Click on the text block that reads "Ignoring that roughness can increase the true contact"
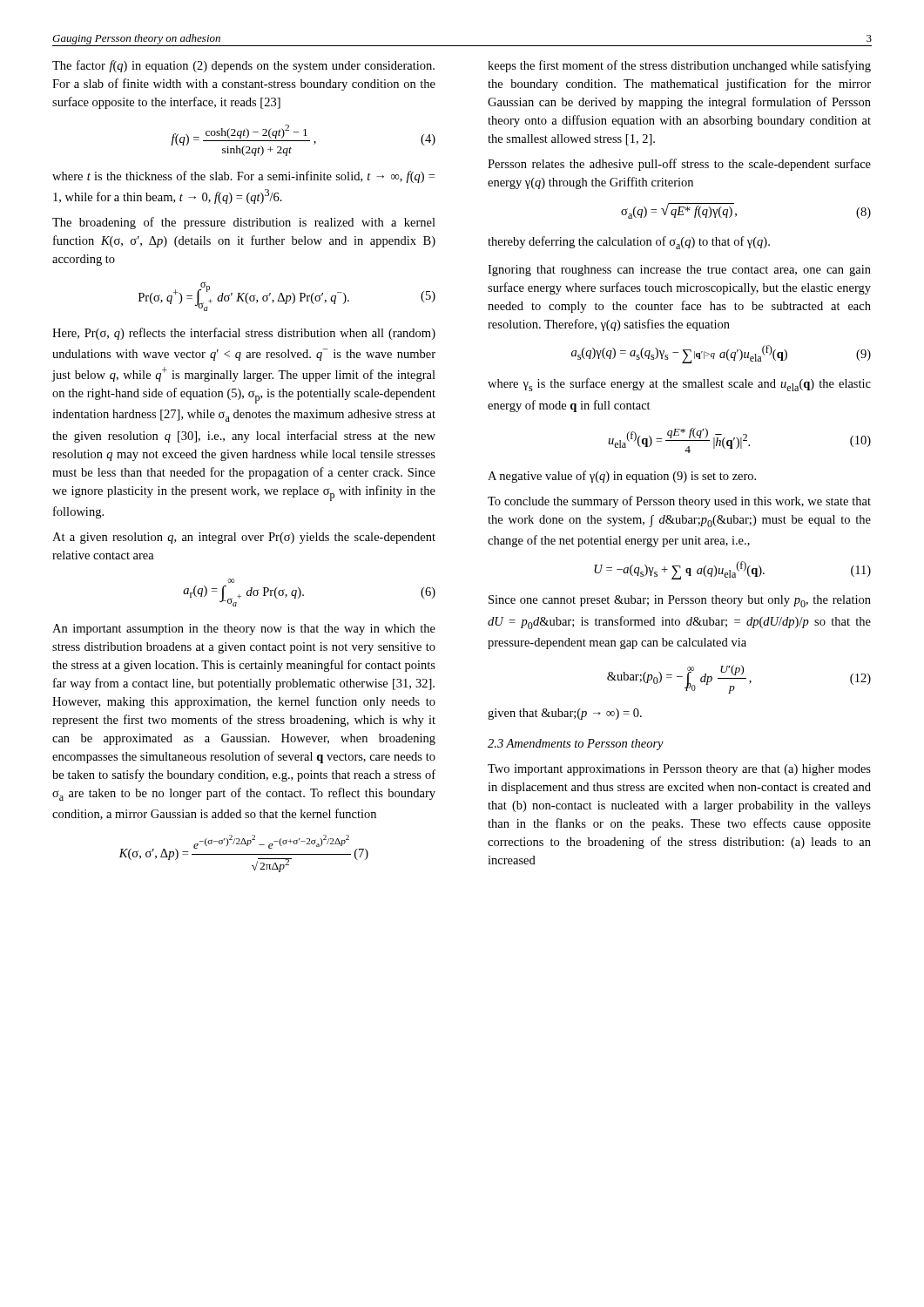 679,297
